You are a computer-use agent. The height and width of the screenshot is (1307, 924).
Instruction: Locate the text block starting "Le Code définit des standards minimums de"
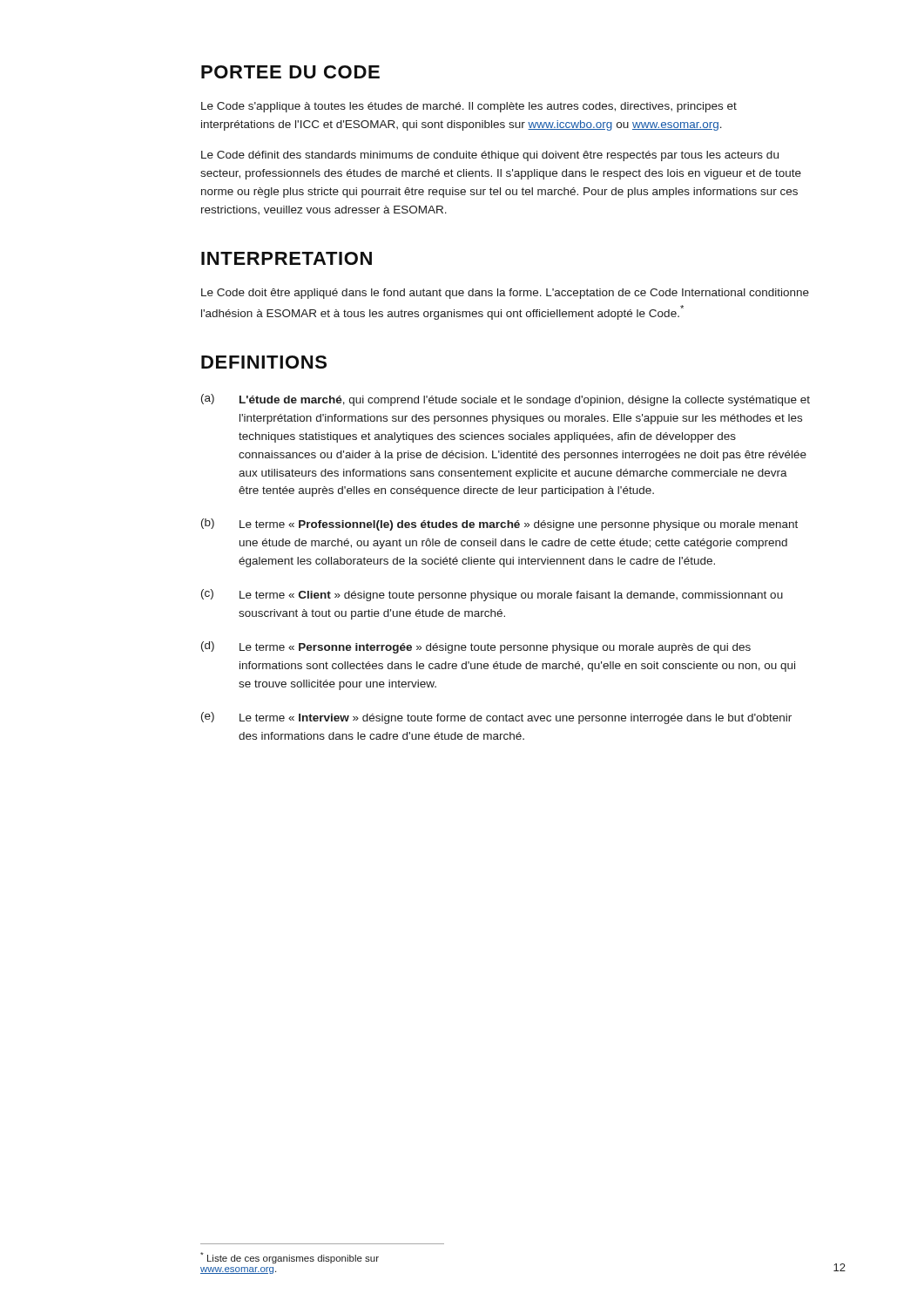[501, 182]
